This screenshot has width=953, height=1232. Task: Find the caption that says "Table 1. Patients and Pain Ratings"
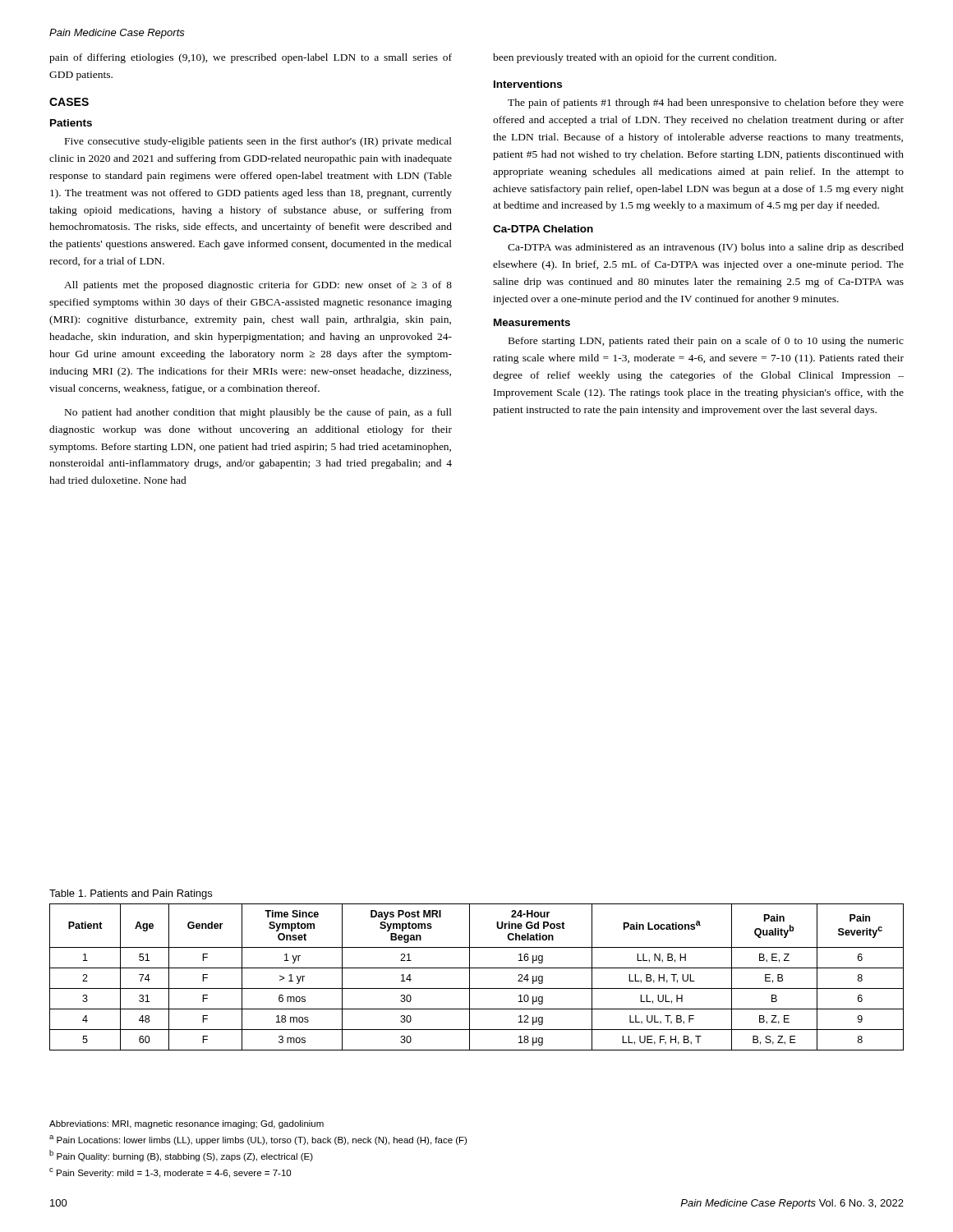(x=131, y=893)
